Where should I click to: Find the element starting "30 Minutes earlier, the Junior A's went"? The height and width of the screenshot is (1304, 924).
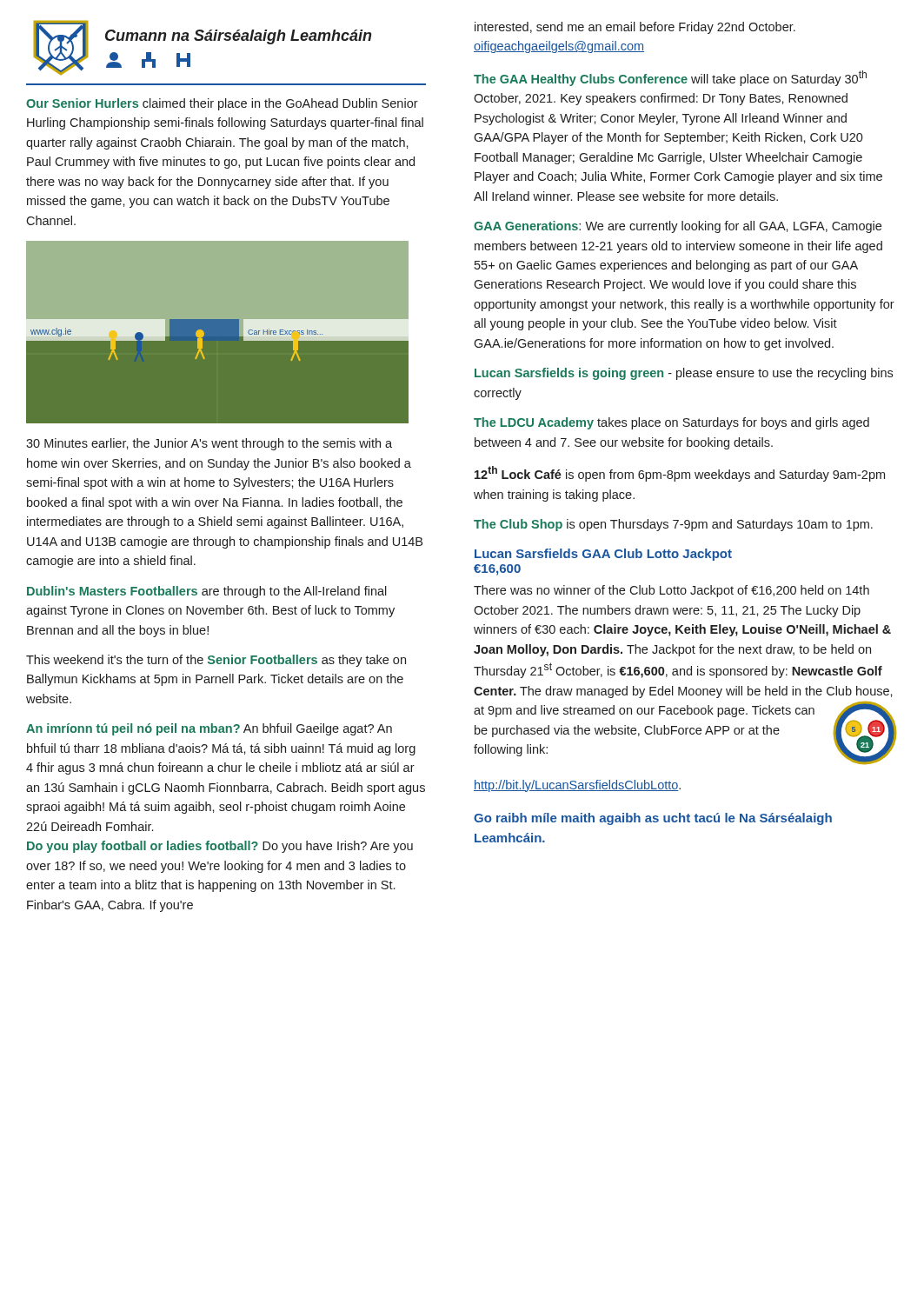pyautogui.click(x=225, y=502)
